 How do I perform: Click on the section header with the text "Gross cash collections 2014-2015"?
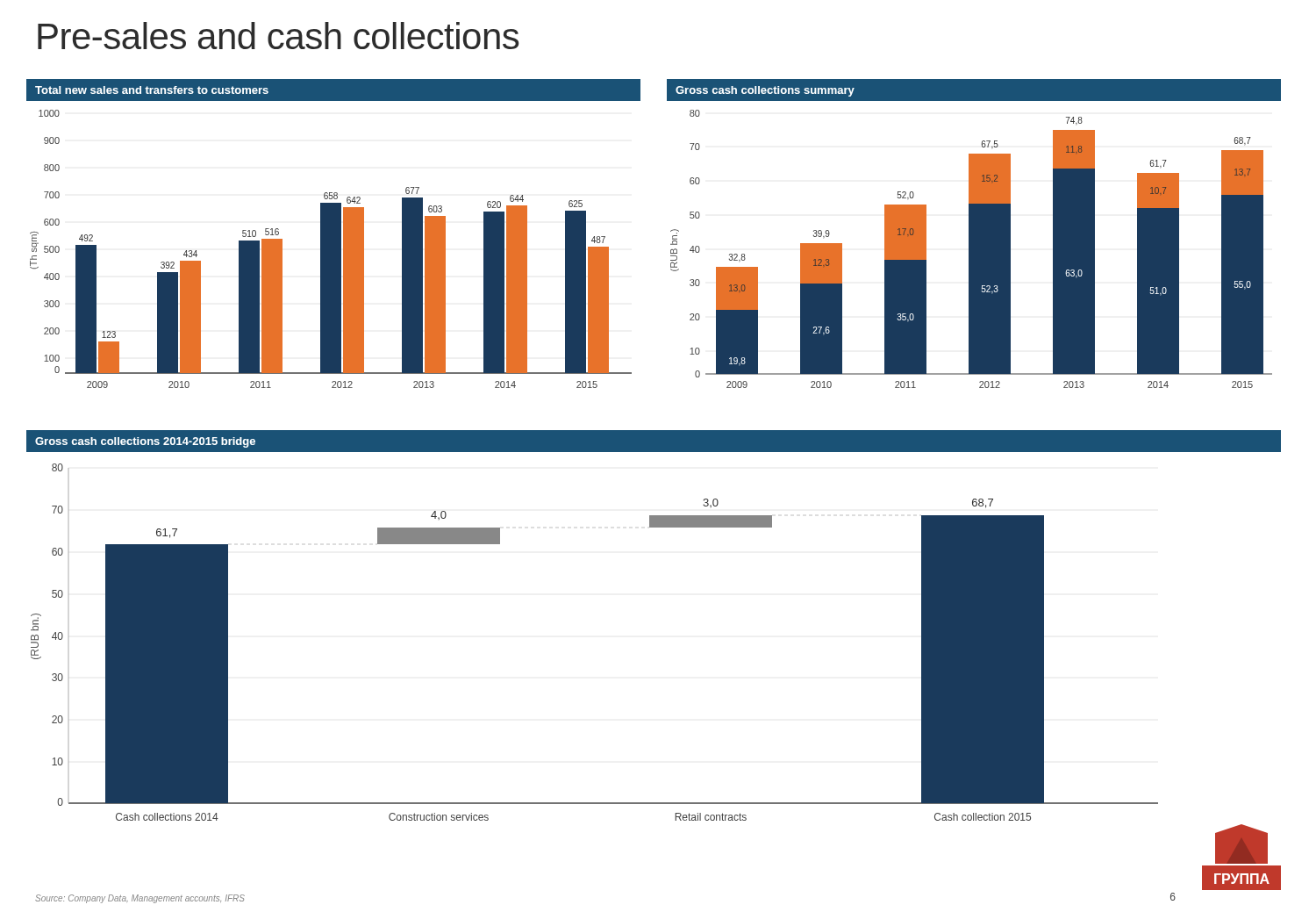[145, 441]
